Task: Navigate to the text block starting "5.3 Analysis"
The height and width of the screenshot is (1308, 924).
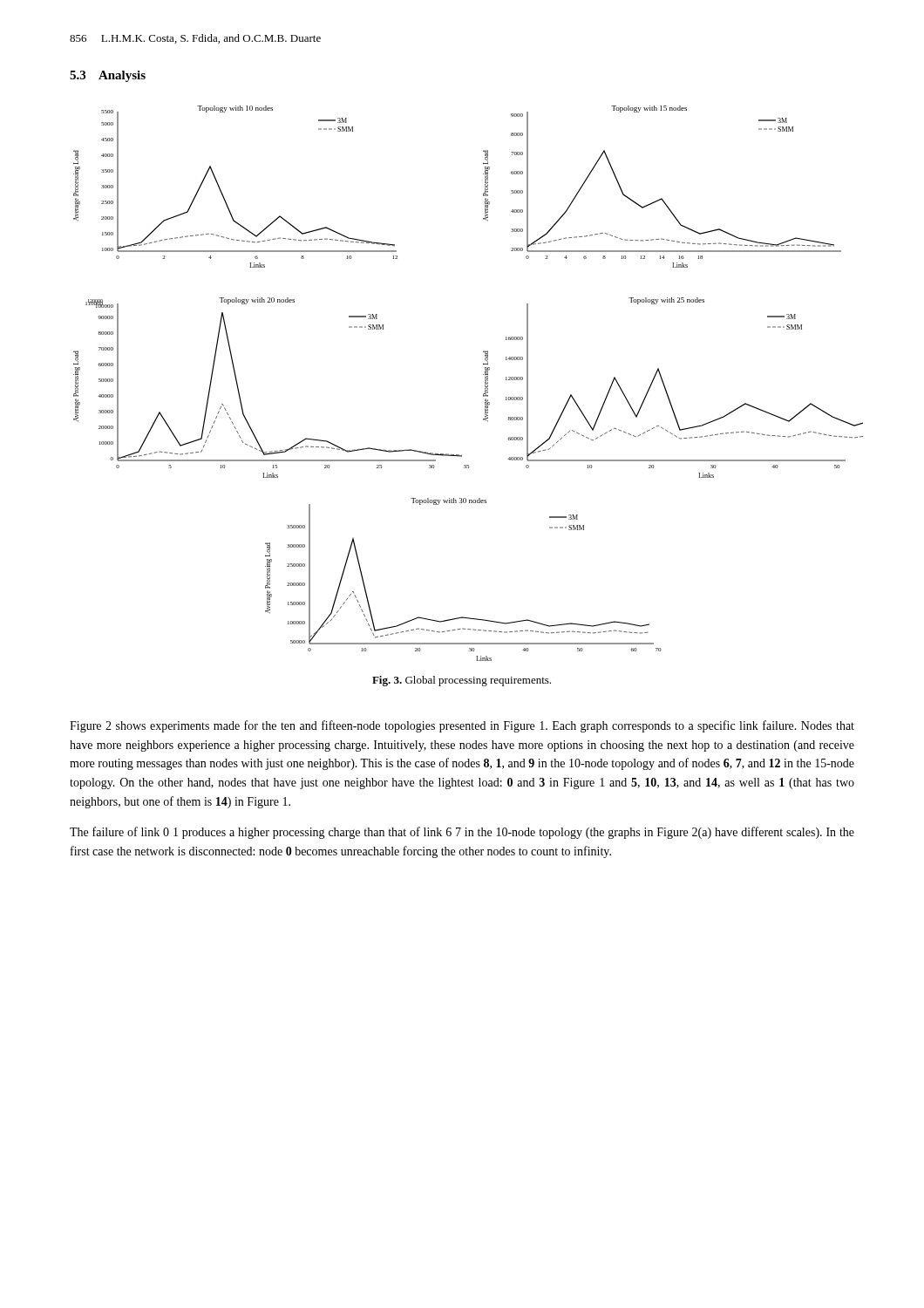Action: pyautogui.click(x=108, y=75)
